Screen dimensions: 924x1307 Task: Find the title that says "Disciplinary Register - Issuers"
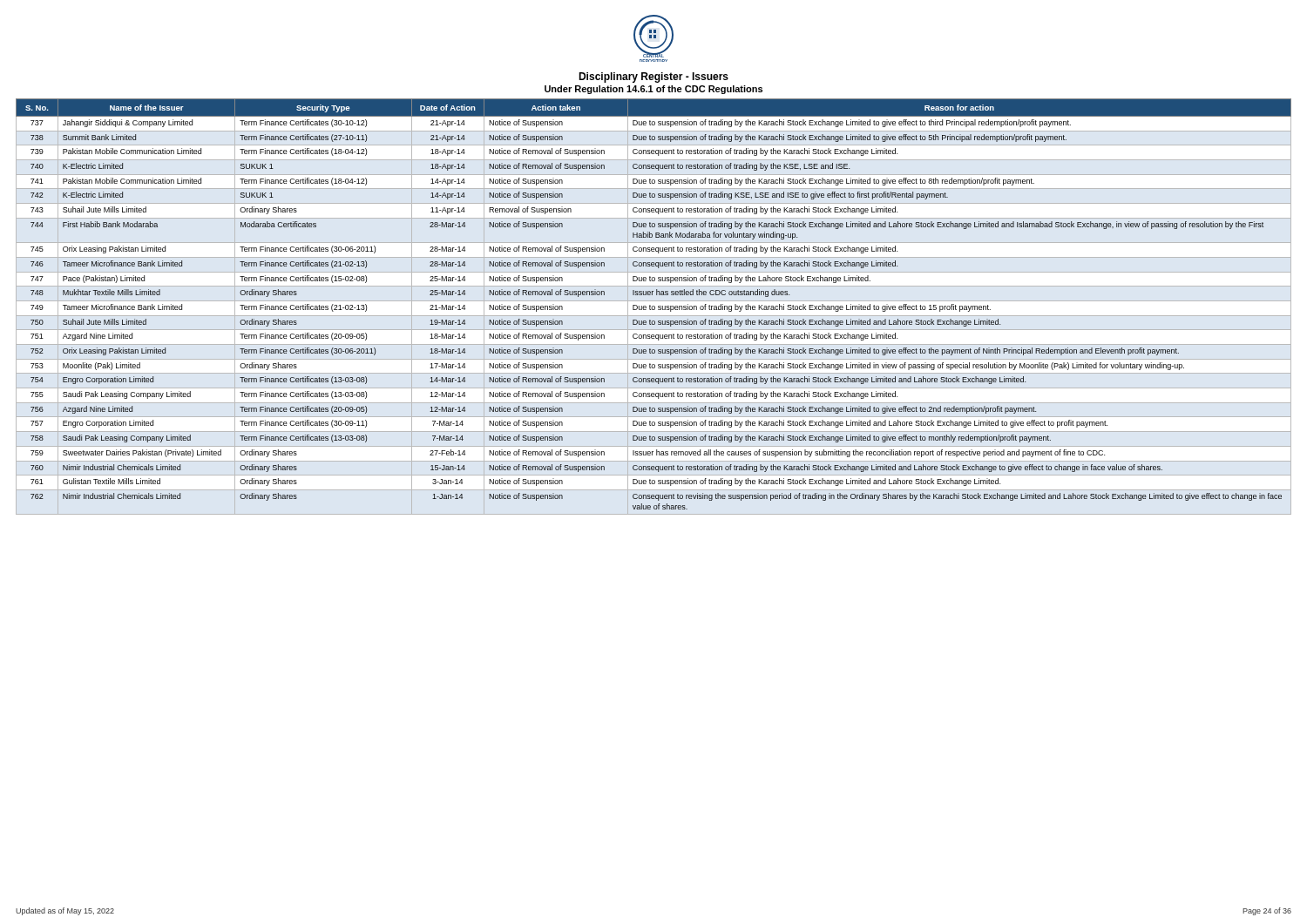tap(654, 77)
